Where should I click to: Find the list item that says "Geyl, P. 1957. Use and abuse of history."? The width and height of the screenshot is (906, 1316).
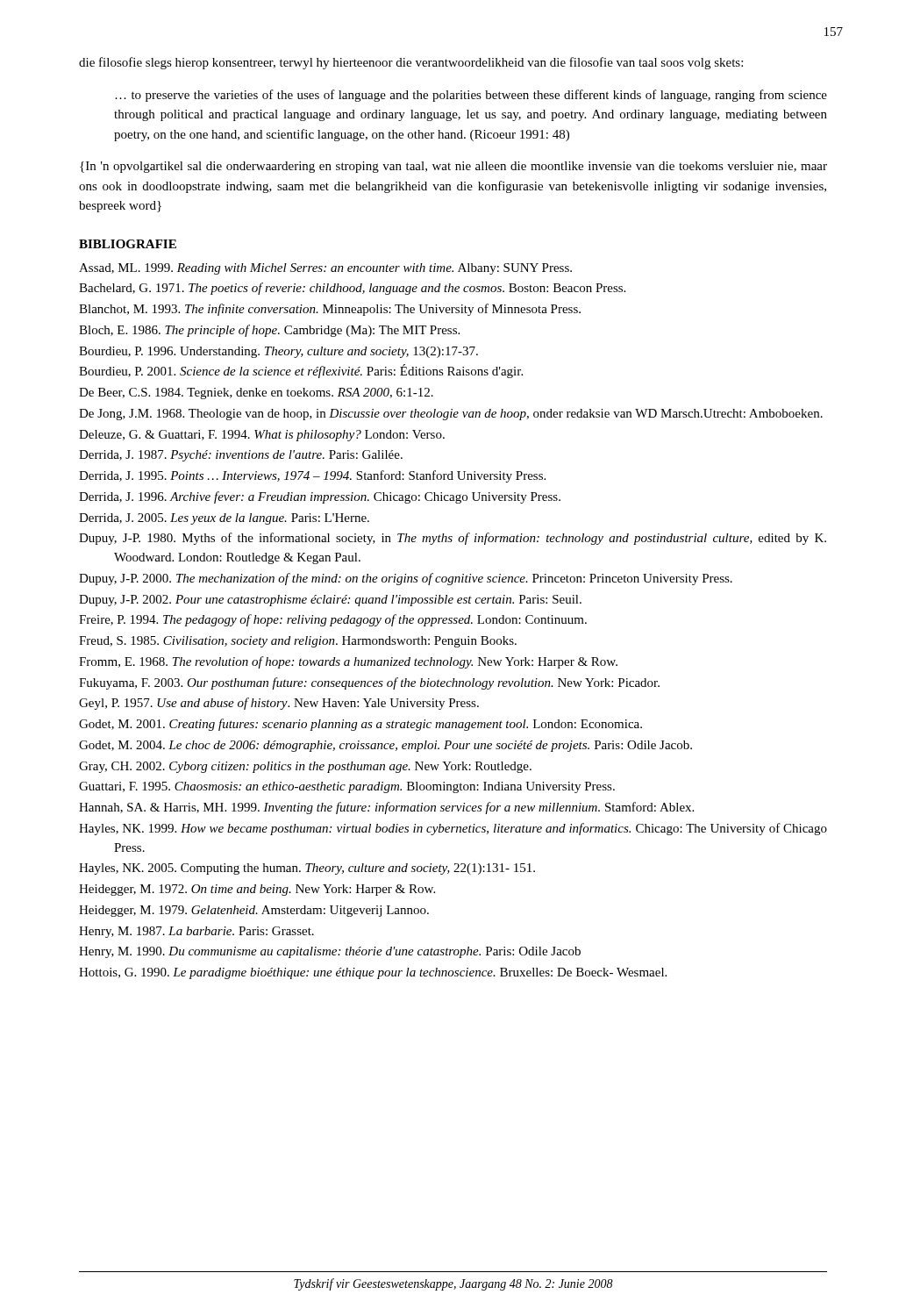pos(279,703)
